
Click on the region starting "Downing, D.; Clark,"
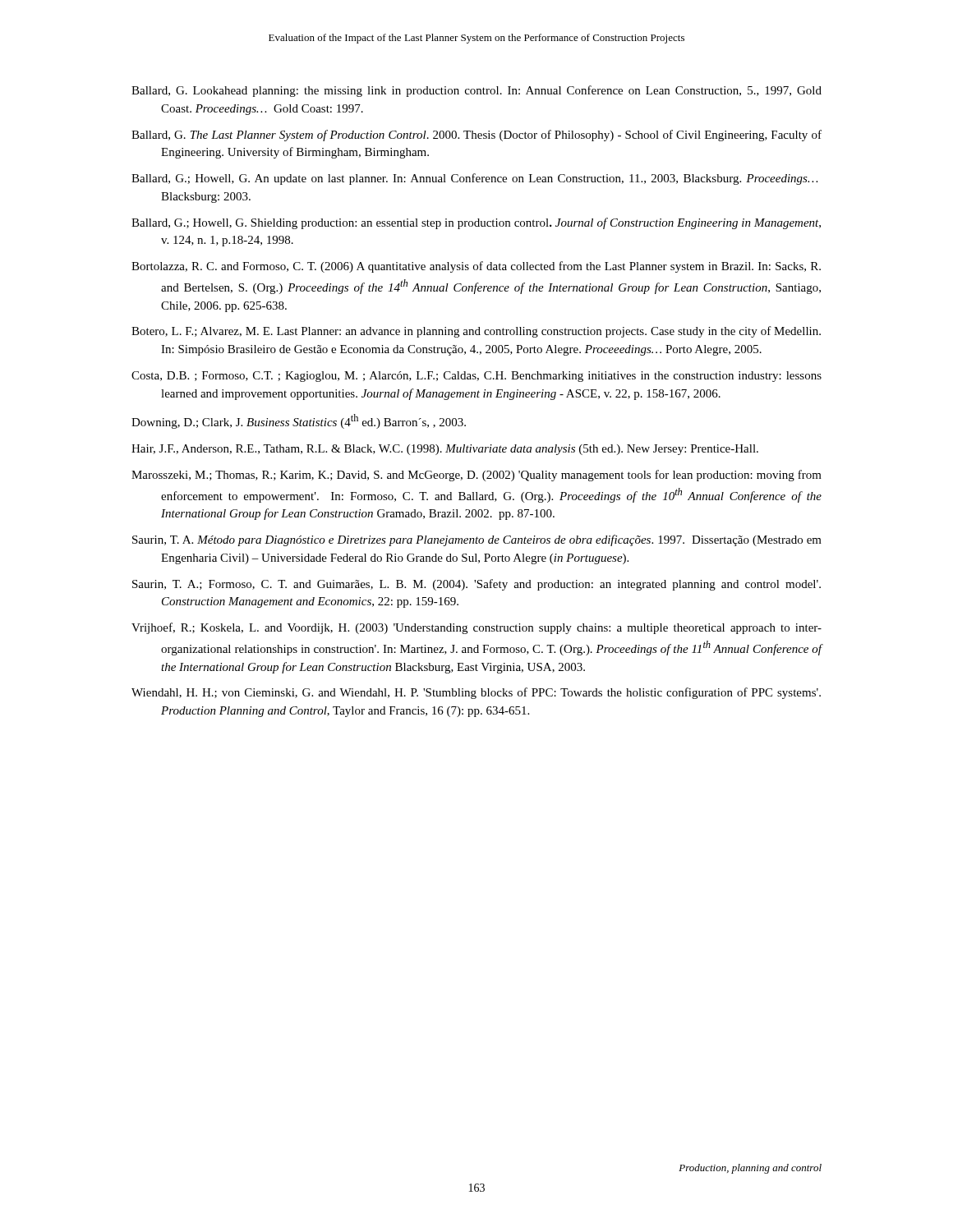(x=299, y=421)
